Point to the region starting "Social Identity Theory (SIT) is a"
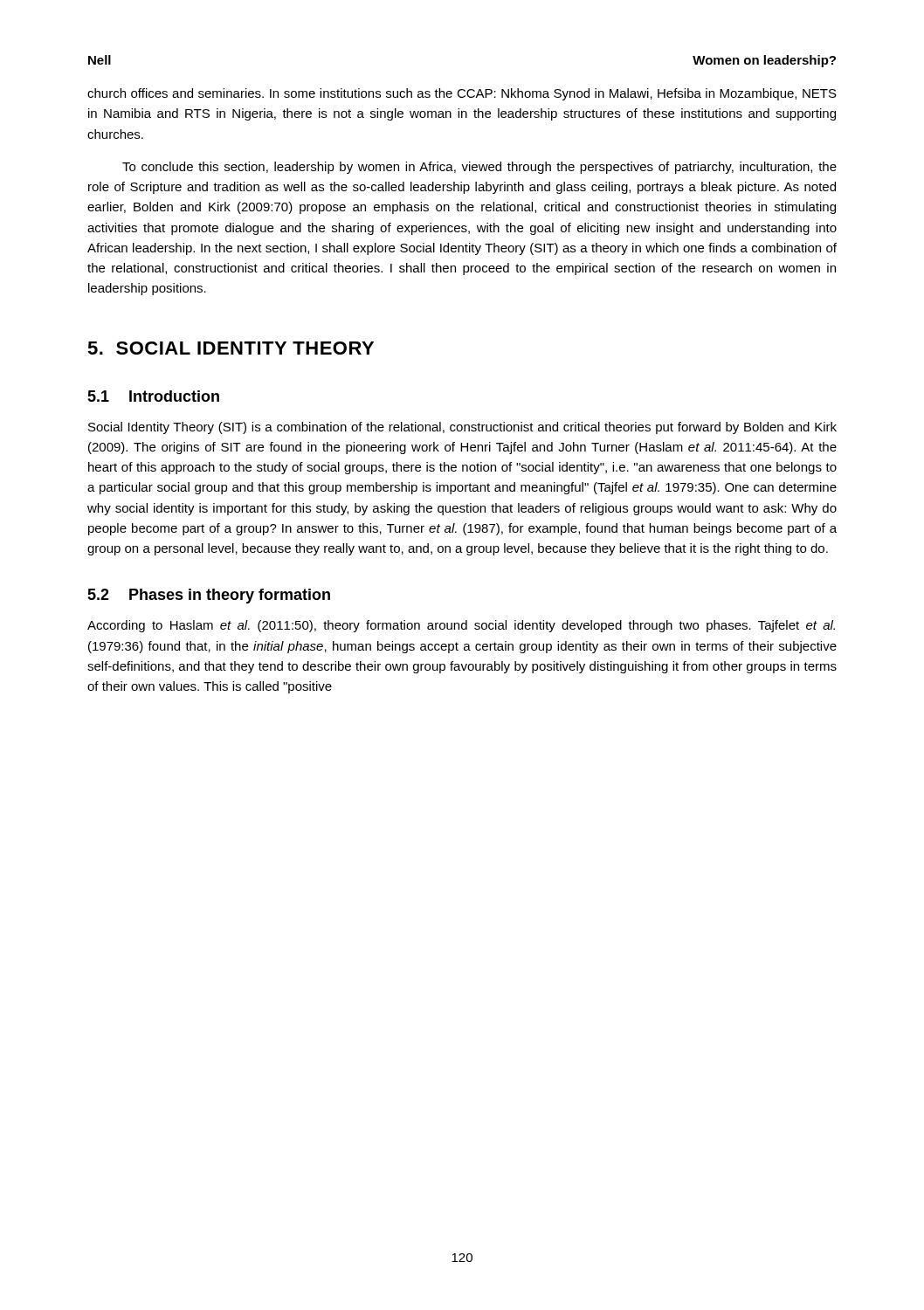924x1310 pixels. [x=462, y=487]
